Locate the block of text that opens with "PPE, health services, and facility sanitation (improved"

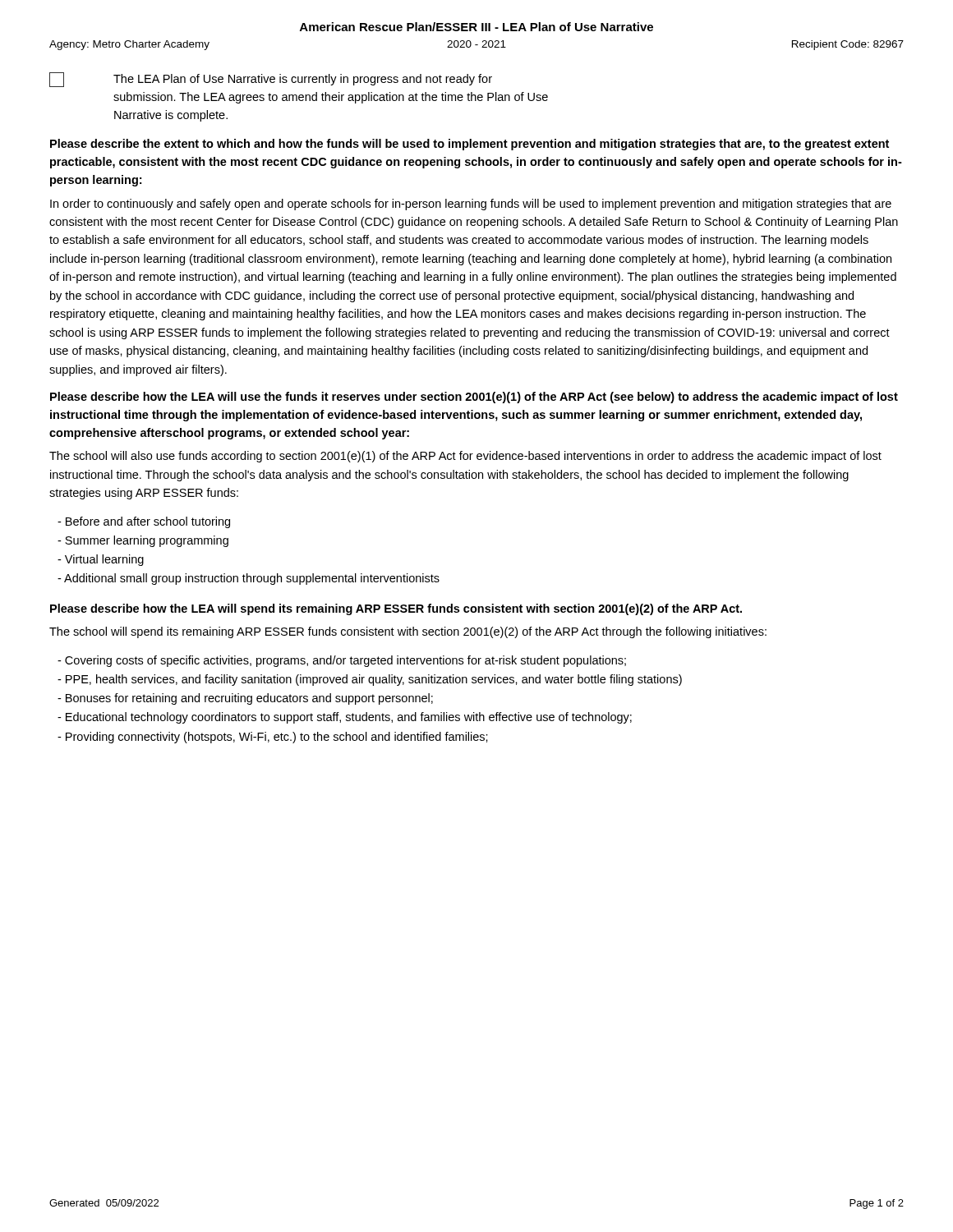click(370, 679)
